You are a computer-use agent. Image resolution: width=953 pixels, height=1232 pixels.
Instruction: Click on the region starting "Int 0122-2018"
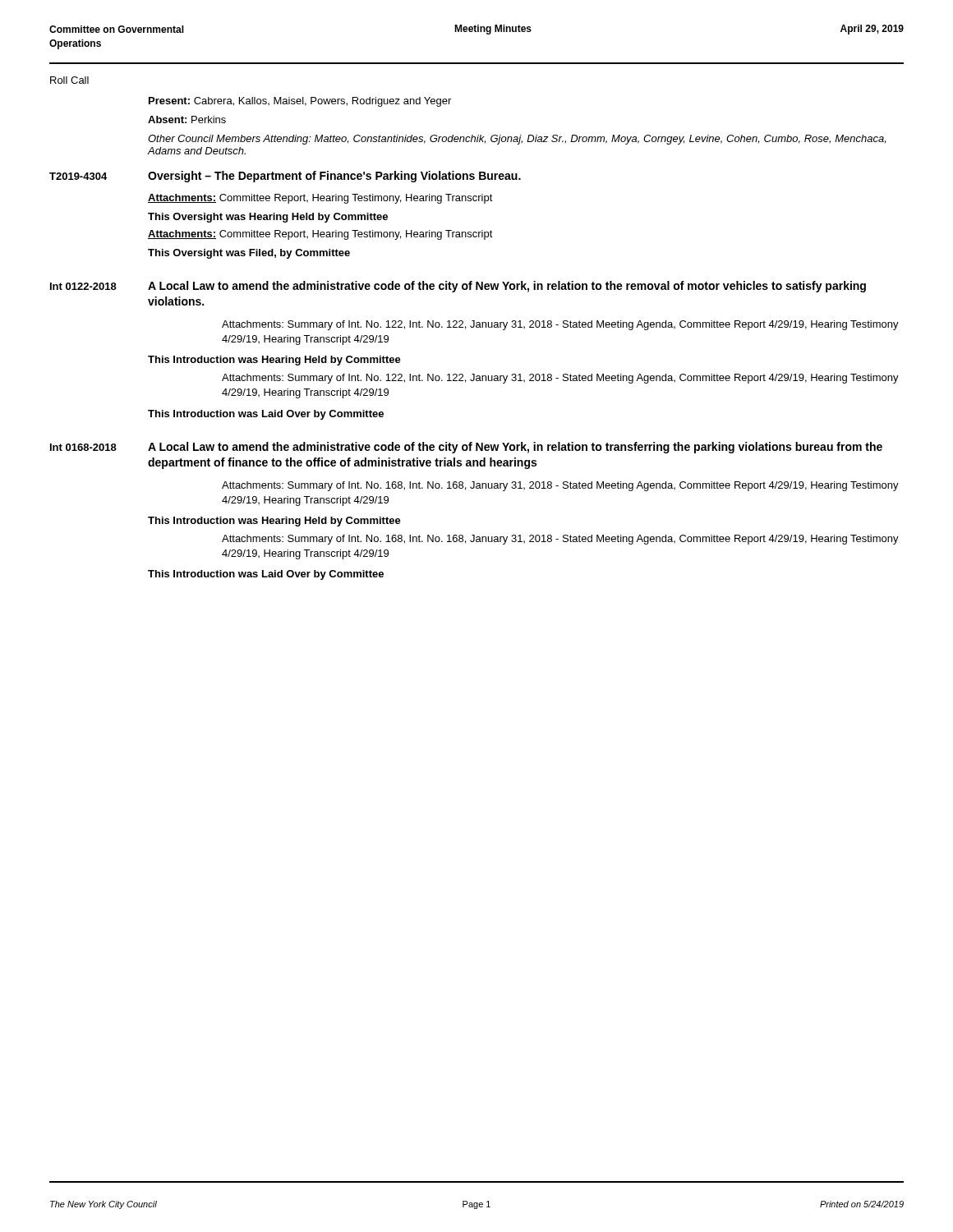click(83, 286)
